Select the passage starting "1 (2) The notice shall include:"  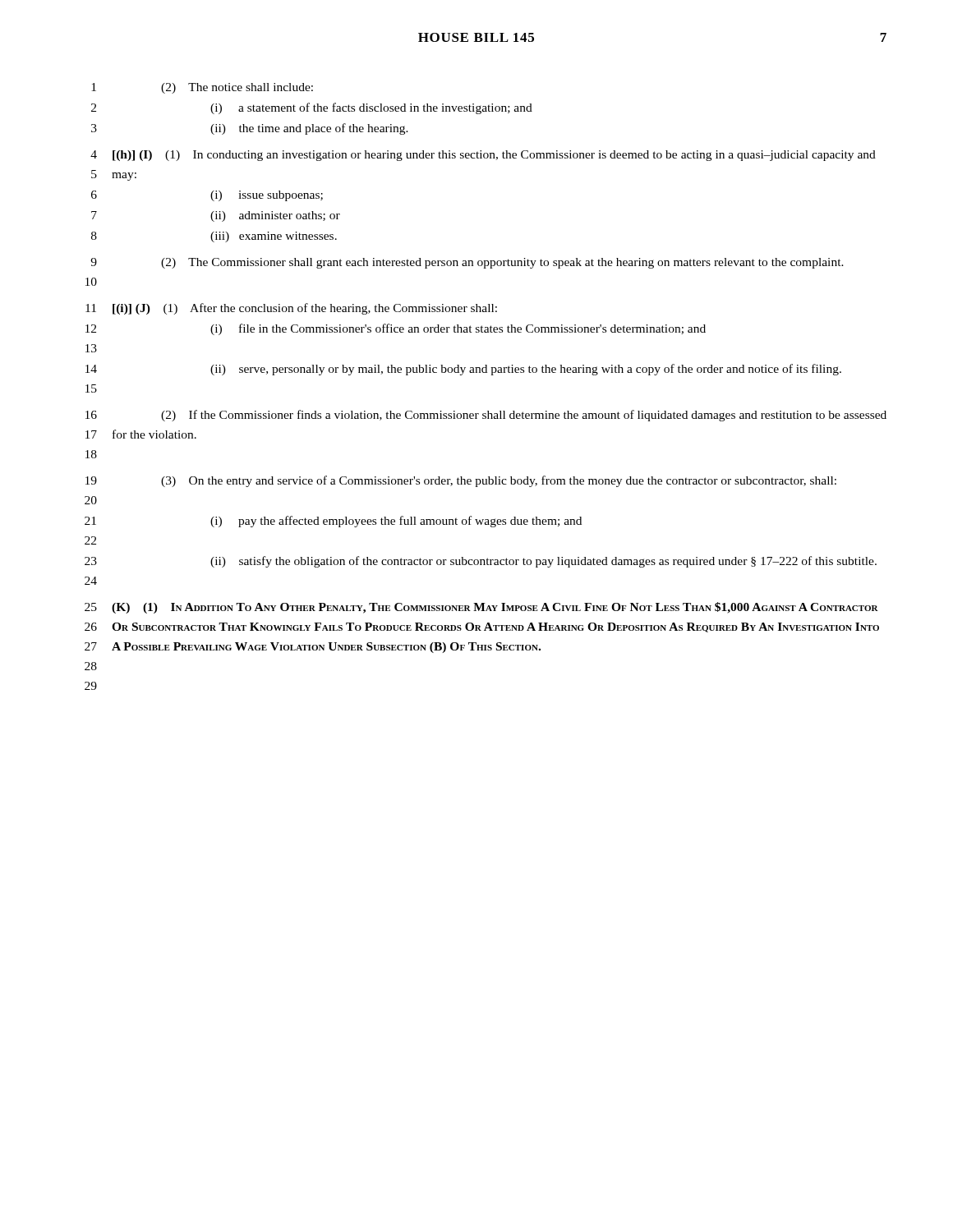tap(202, 88)
